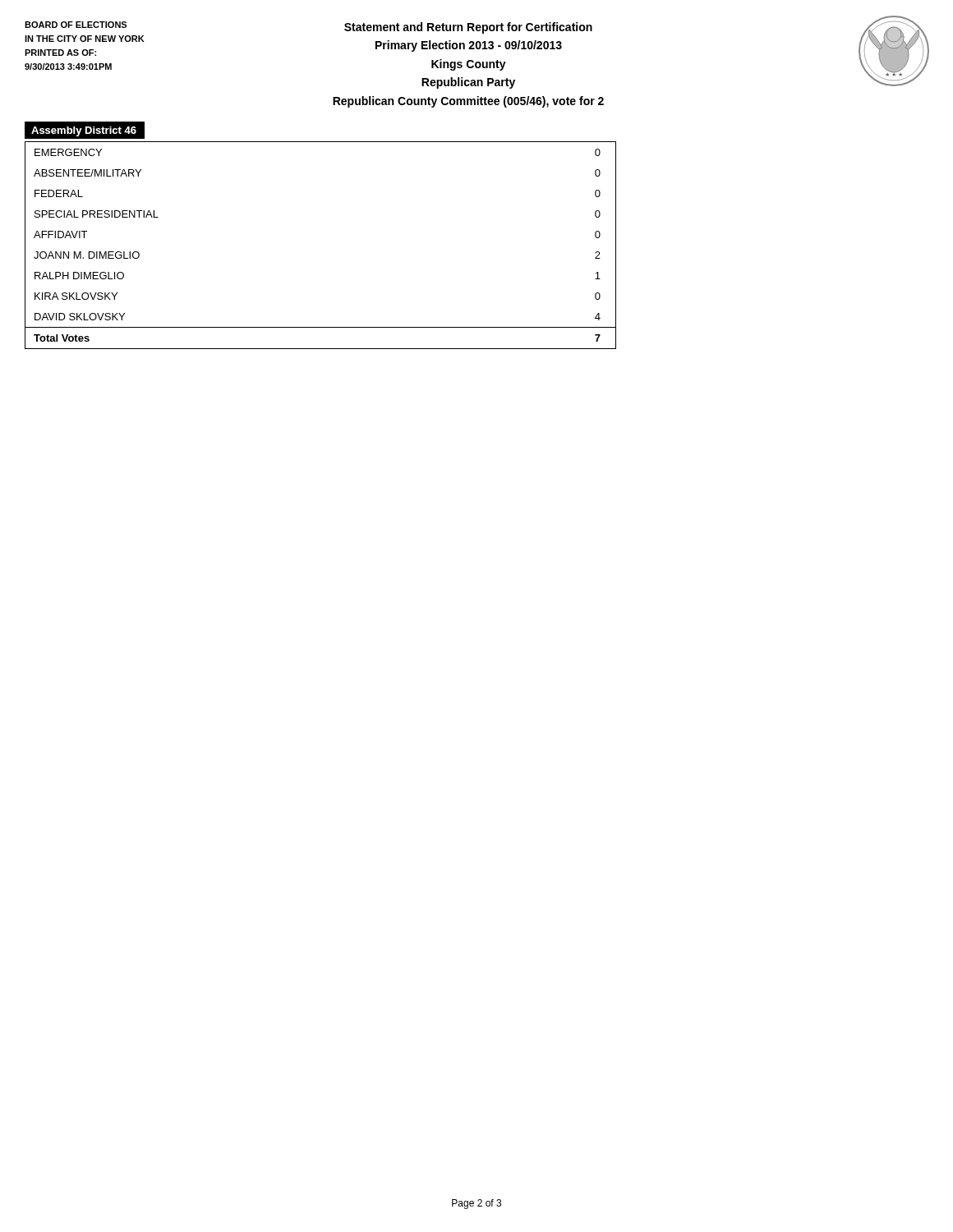The height and width of the screenshot is (1232, 953).
Task: Point to the region starting "Assembly District 46"
Action: coord(85,130)
